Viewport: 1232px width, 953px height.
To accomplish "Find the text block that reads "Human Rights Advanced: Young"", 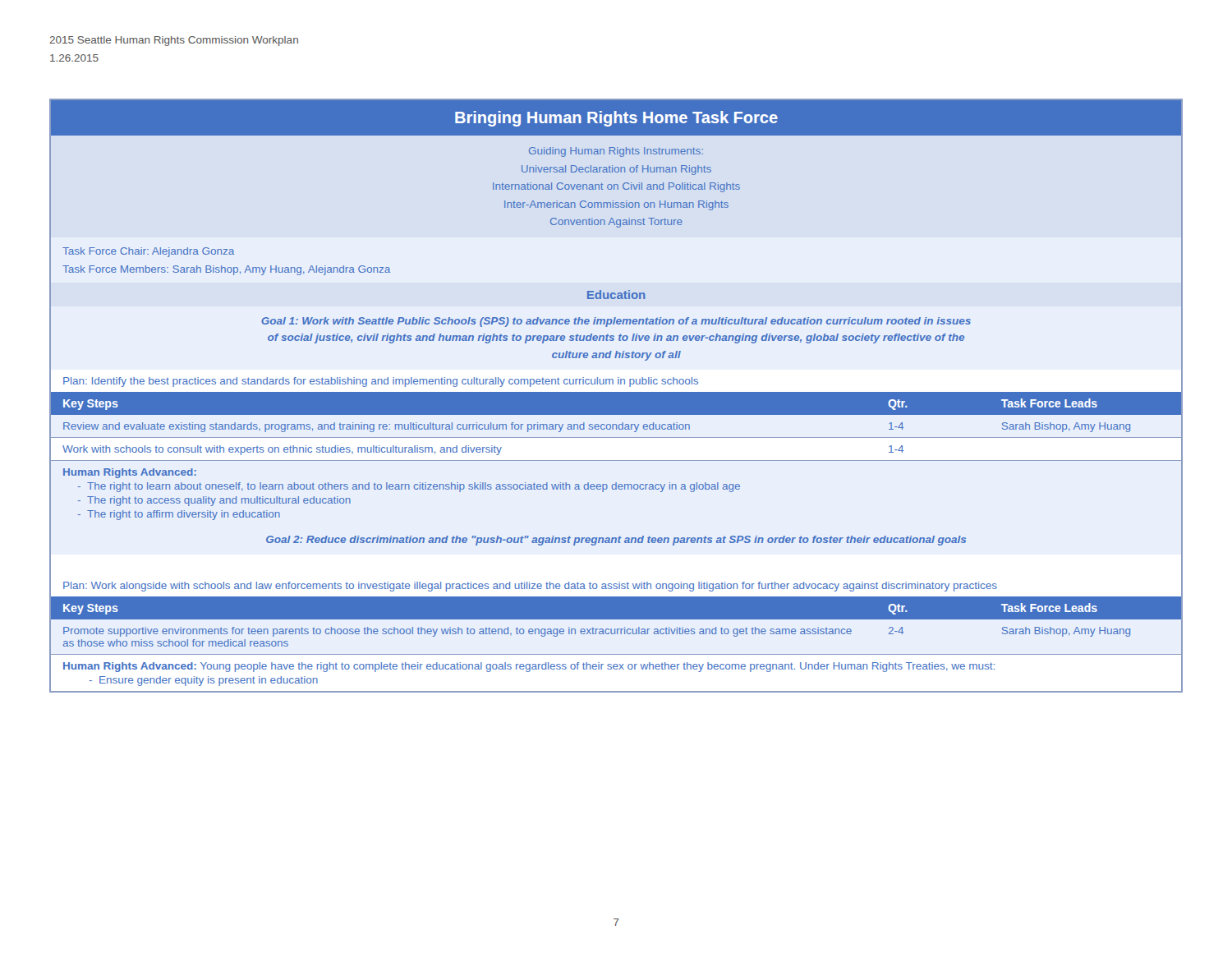I will coord(529,666).
